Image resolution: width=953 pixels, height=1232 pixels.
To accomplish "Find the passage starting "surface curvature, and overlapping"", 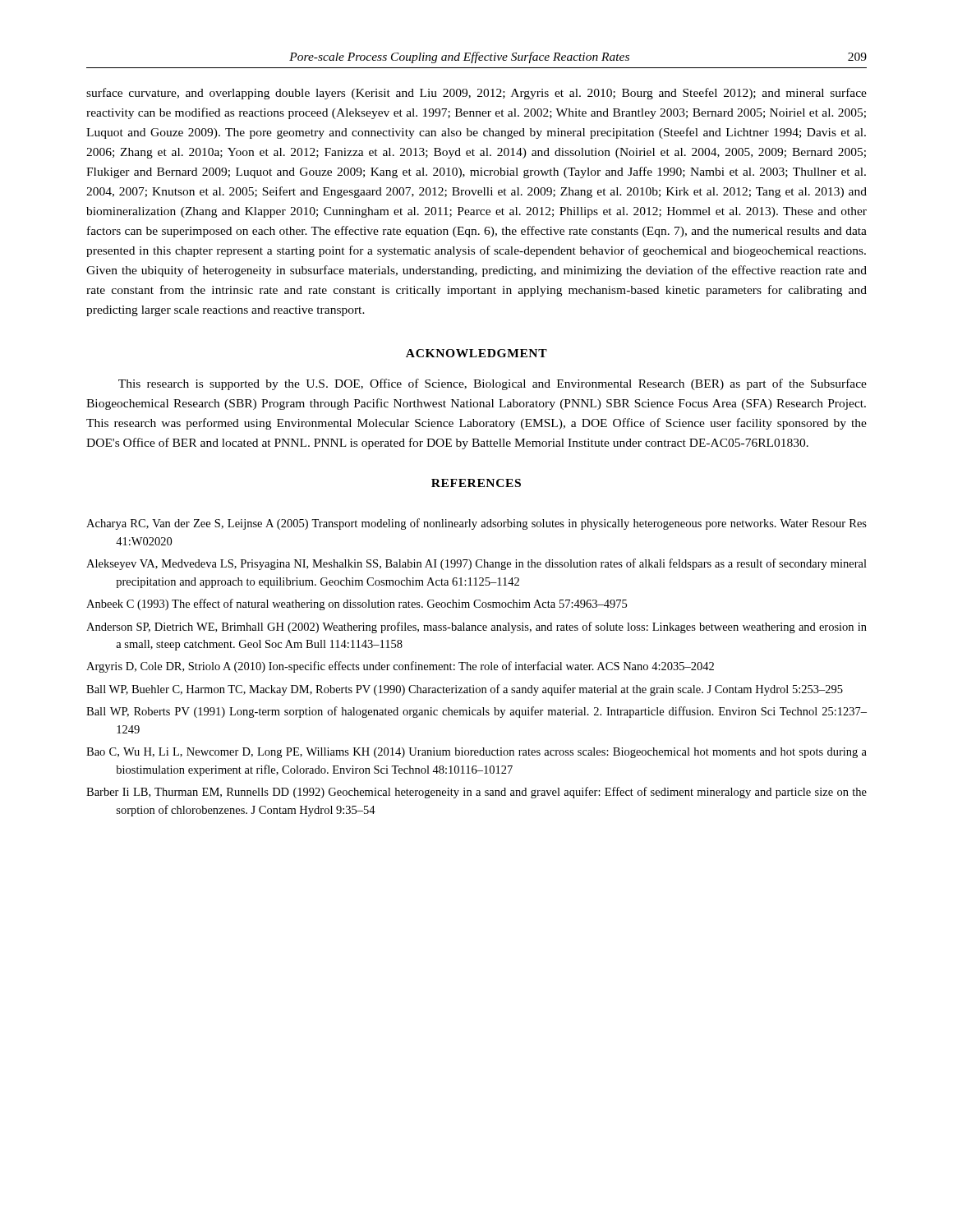I will coord(476,201).
